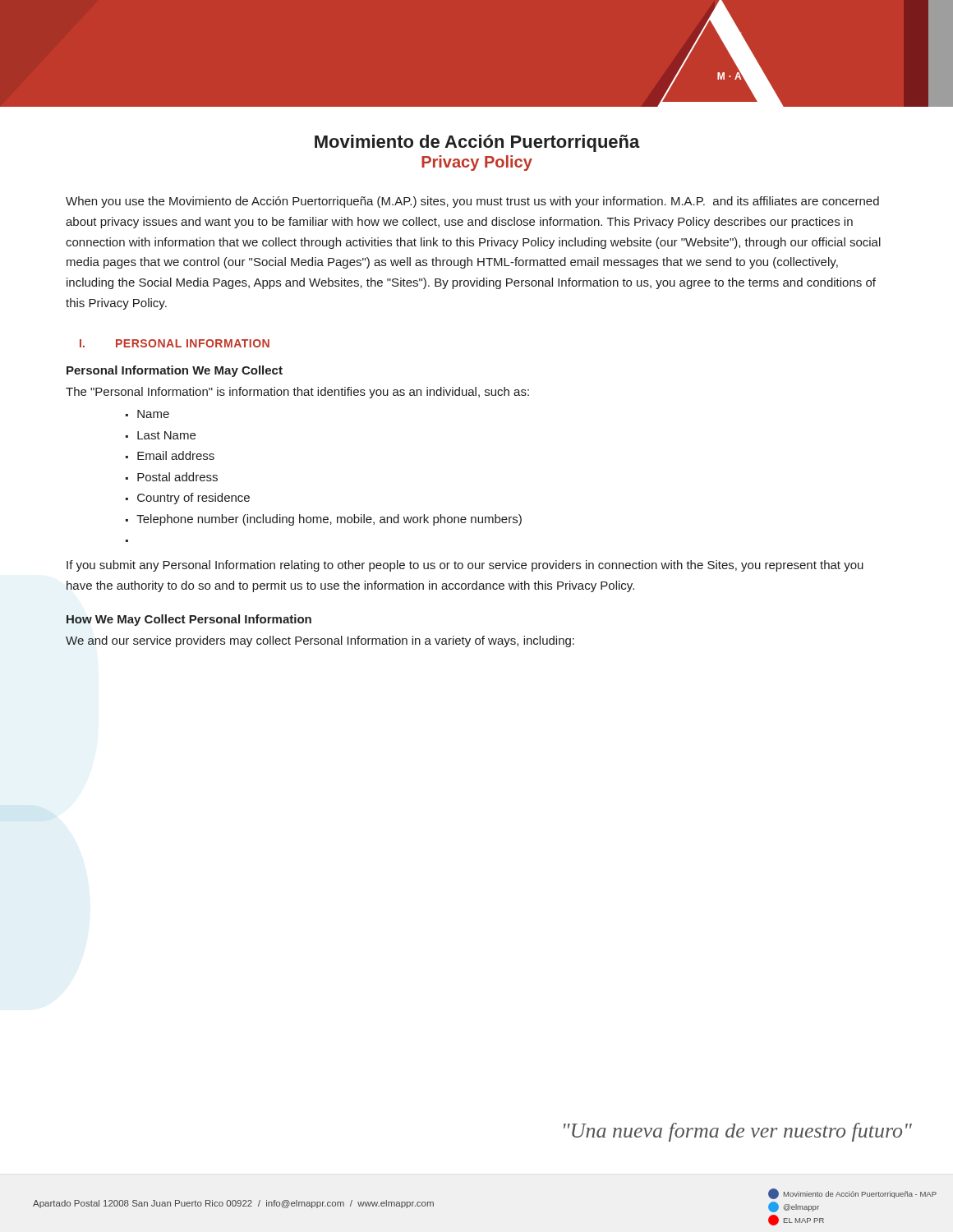The height and width of the screenshot is (1232, 953).
Task: Select the caption that says ""Una nueva forma de ver nuestro futuro""
Action: pos(736,1131)
